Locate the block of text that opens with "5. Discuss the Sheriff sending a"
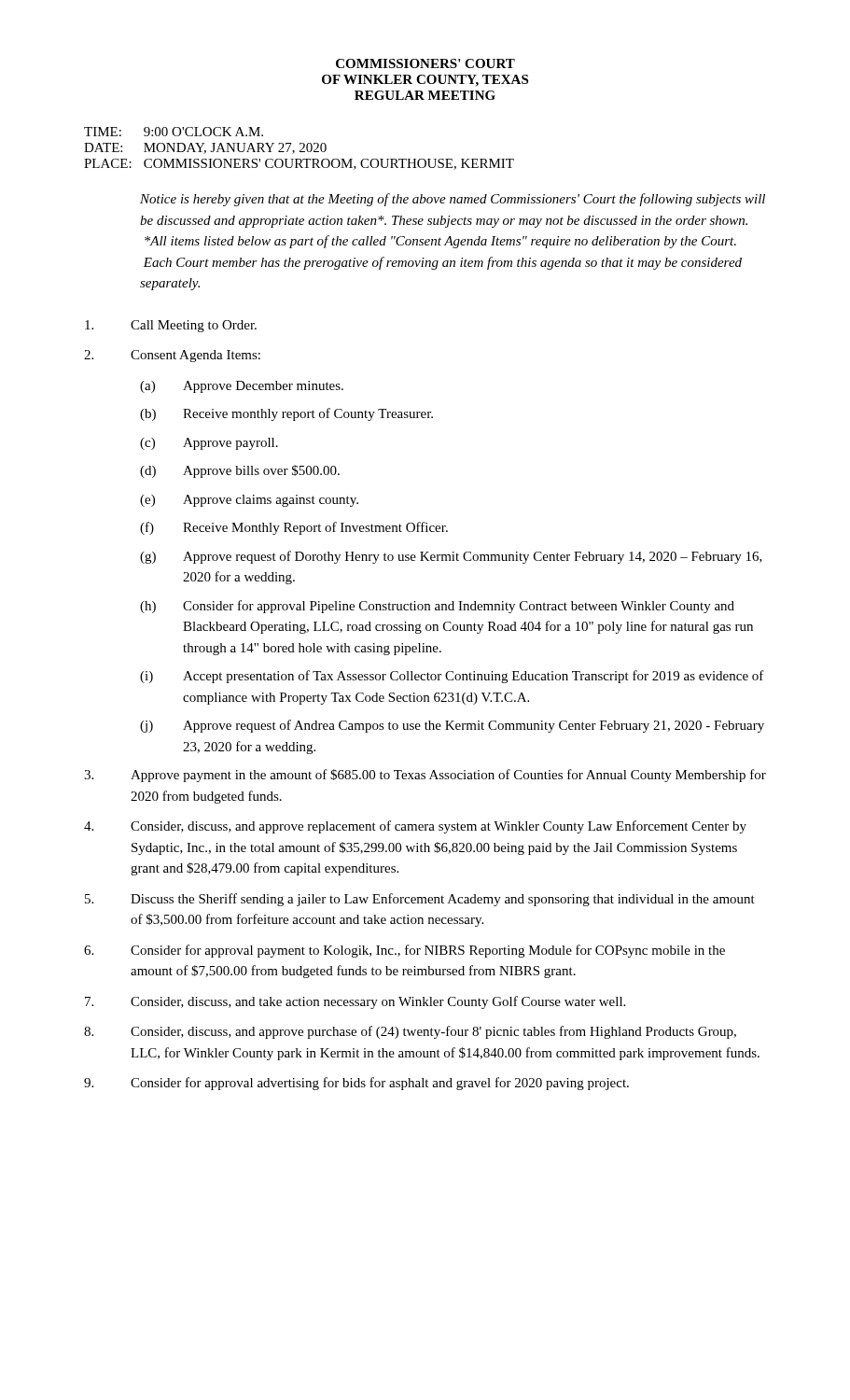 point(425,909)
